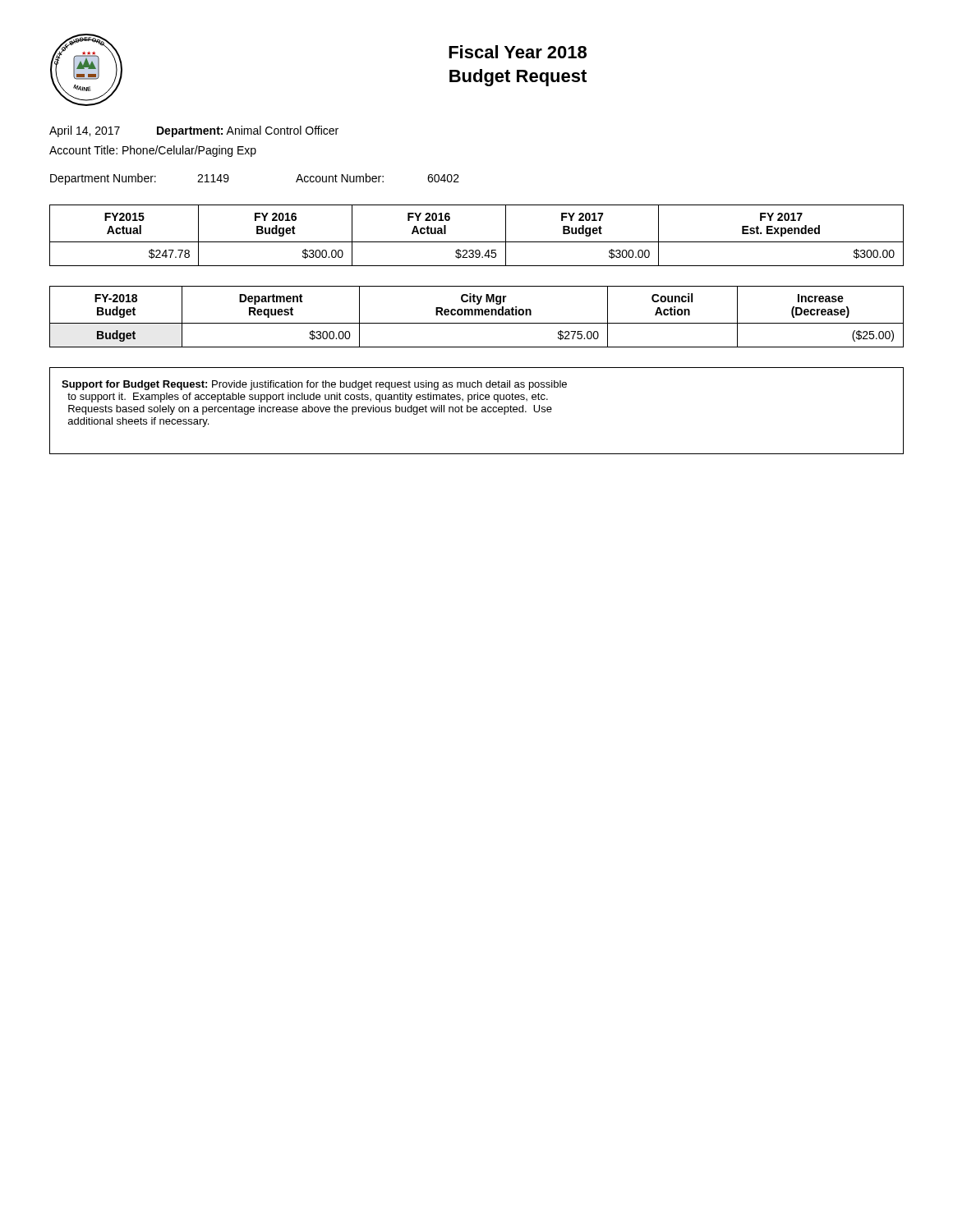Point to the passage starting "April 14, 2017 Department: Animal Control"
Viewport: 953px width, 1232px height.
pos(194,131)
